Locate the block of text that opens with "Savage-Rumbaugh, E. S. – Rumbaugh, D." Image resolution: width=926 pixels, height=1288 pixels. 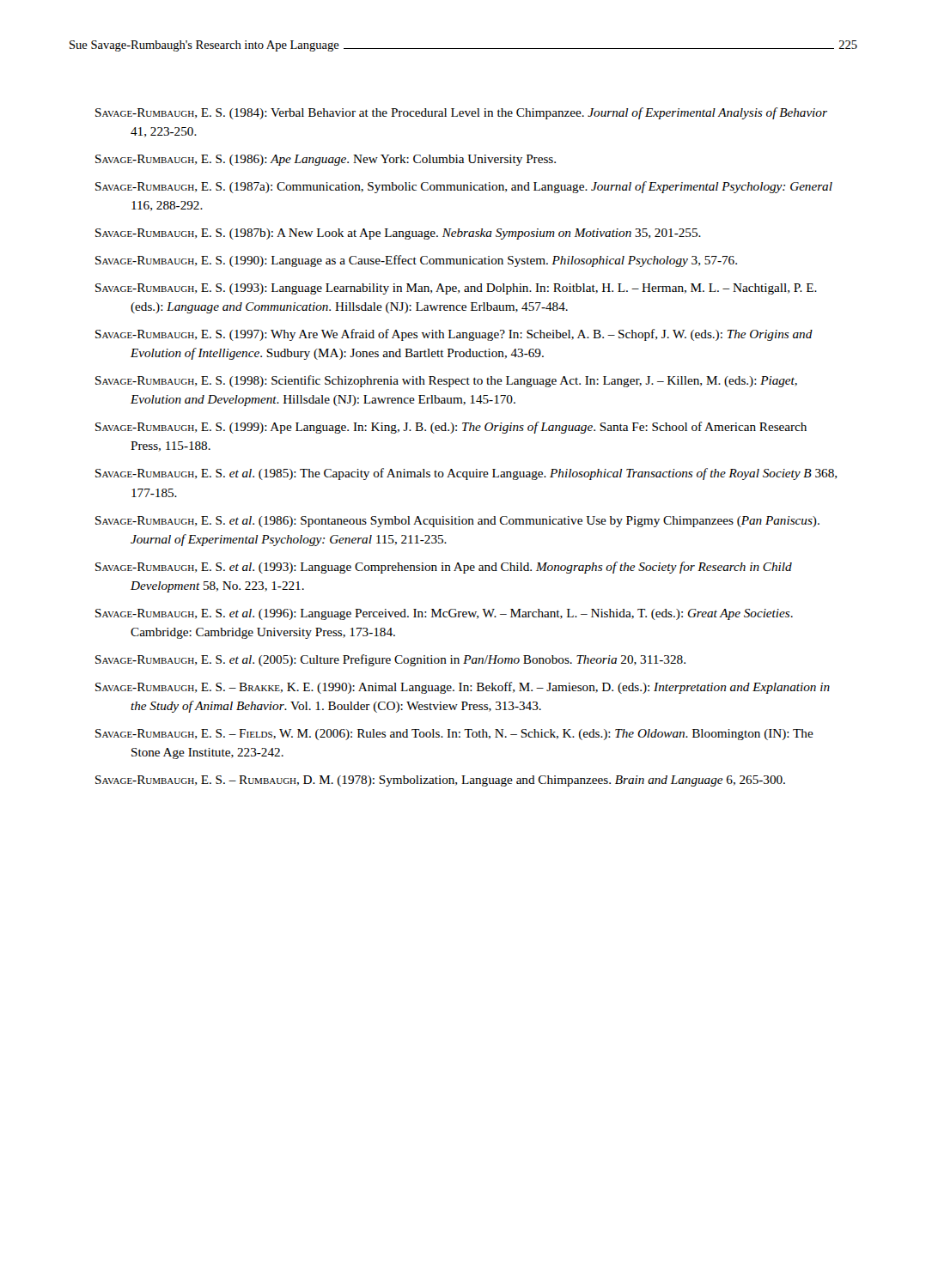(440, 779)
